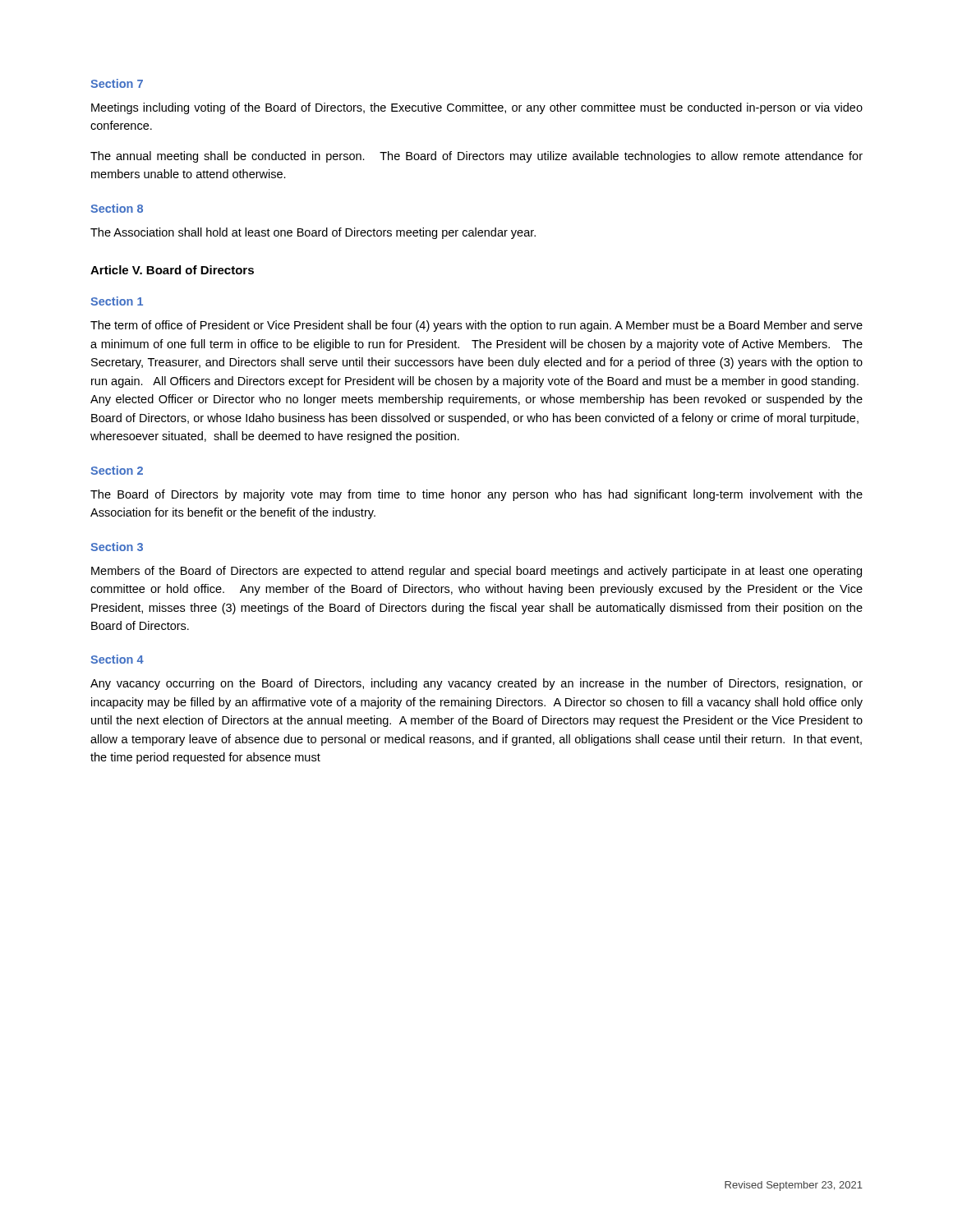Screen dimensions: 1232x953
Task: Point to the region starting "Section 8"
Action: click(117, 209)
